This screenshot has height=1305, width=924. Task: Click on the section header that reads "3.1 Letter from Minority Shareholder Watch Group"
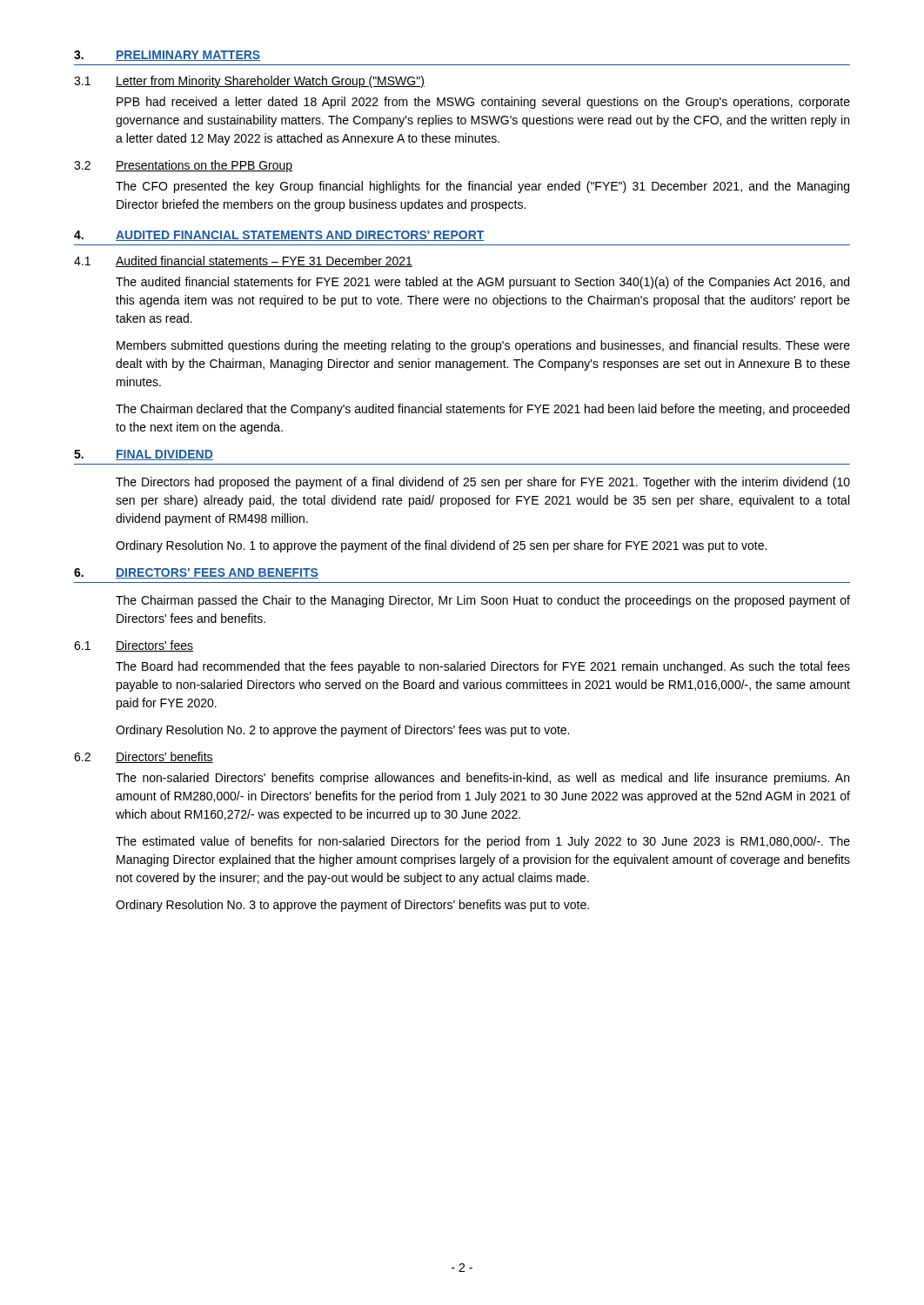click(249, 81)
